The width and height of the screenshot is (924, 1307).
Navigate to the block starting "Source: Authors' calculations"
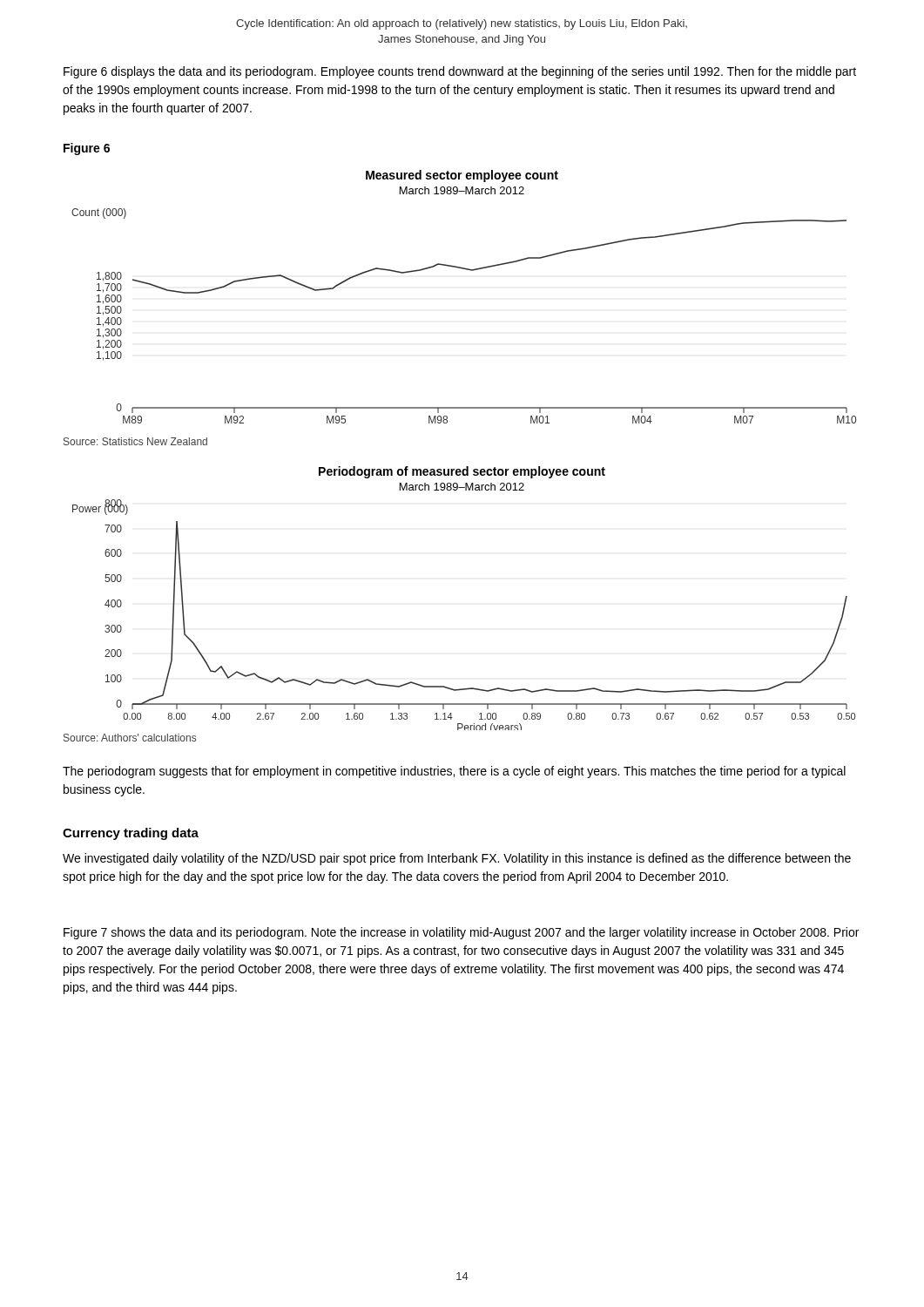pyautogui.click(x=130, y=738)
